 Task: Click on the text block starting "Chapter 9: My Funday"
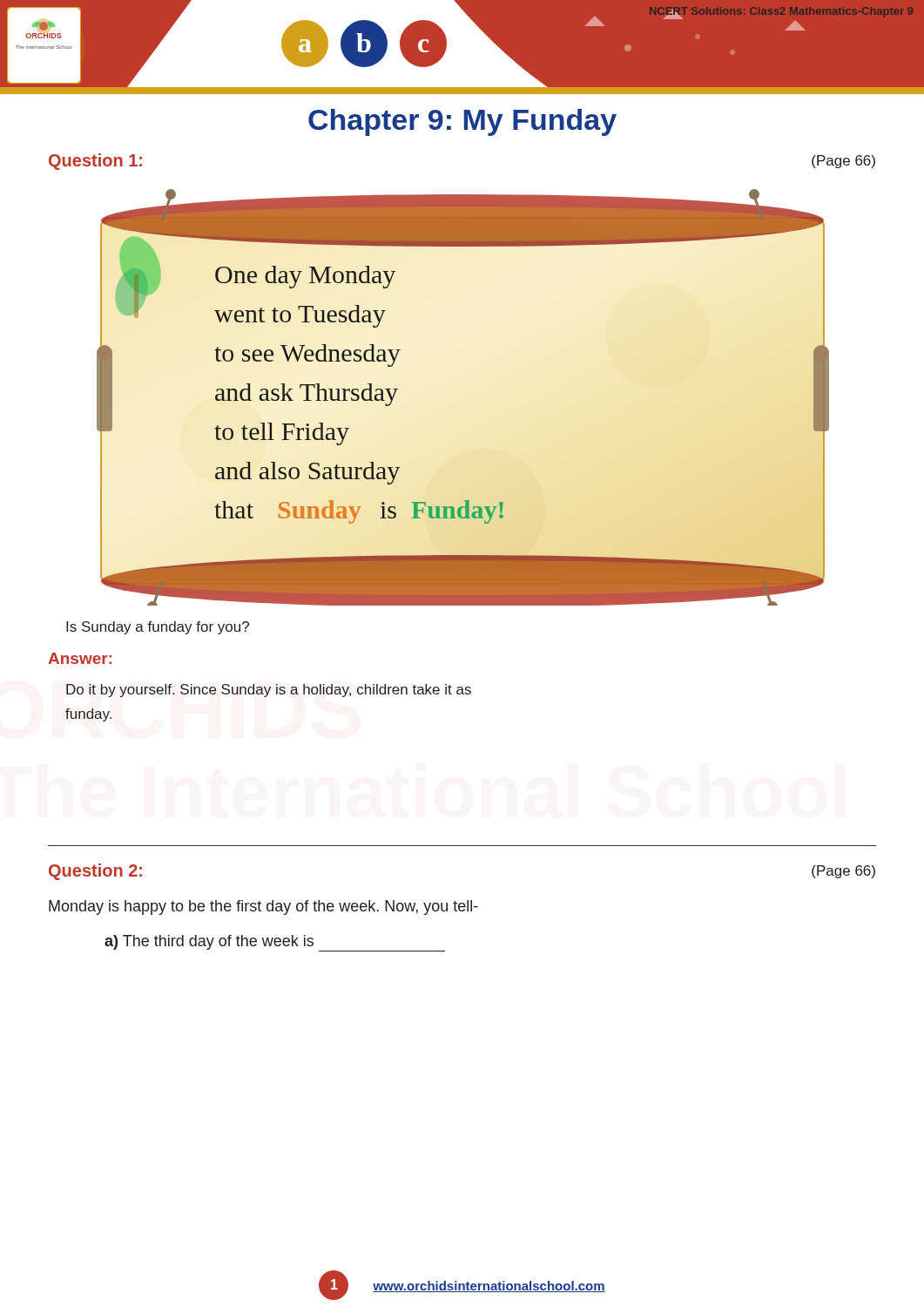pyautogui.click(x=462, y=119)
